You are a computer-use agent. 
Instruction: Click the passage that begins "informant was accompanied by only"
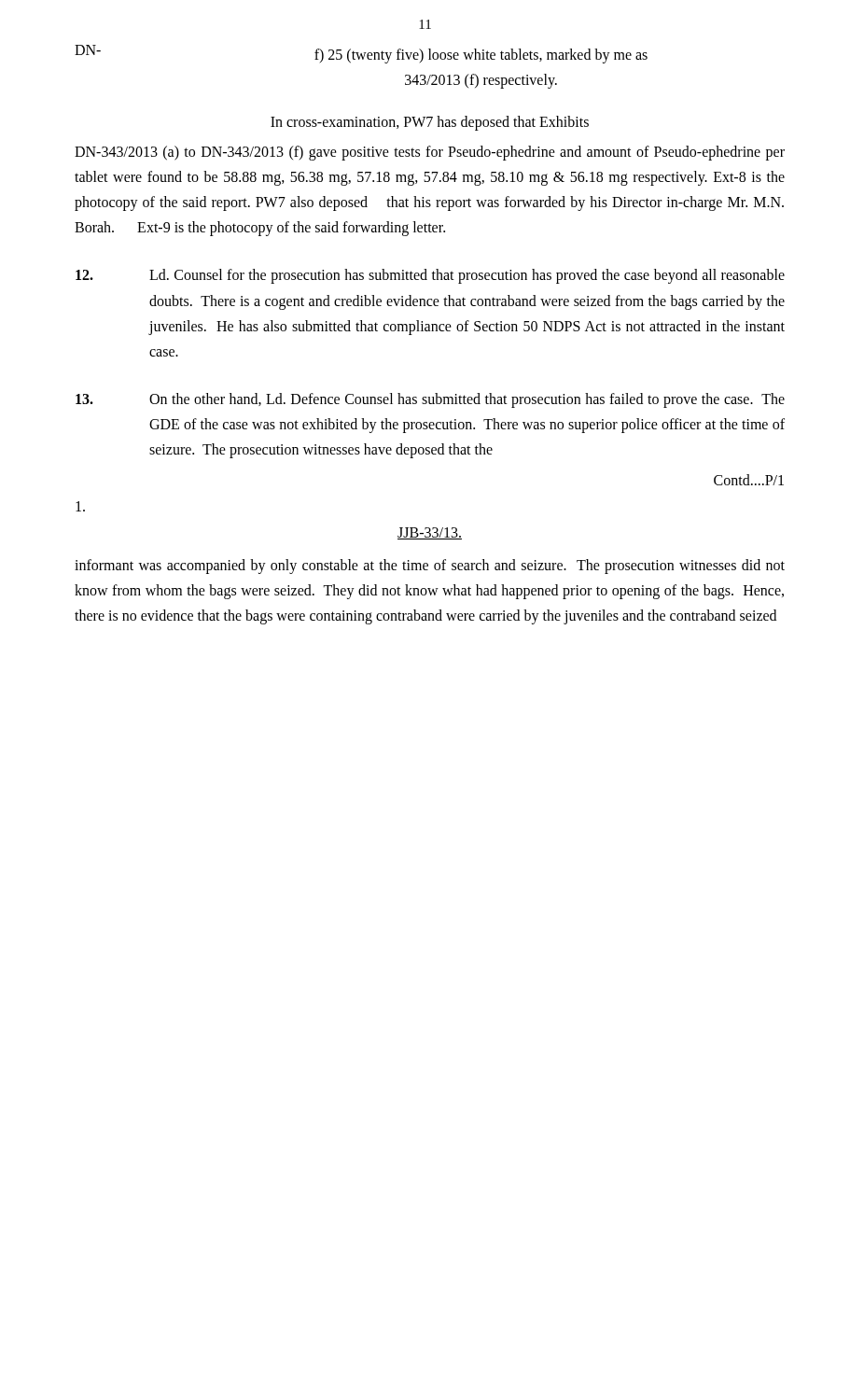tap(430, 590)
